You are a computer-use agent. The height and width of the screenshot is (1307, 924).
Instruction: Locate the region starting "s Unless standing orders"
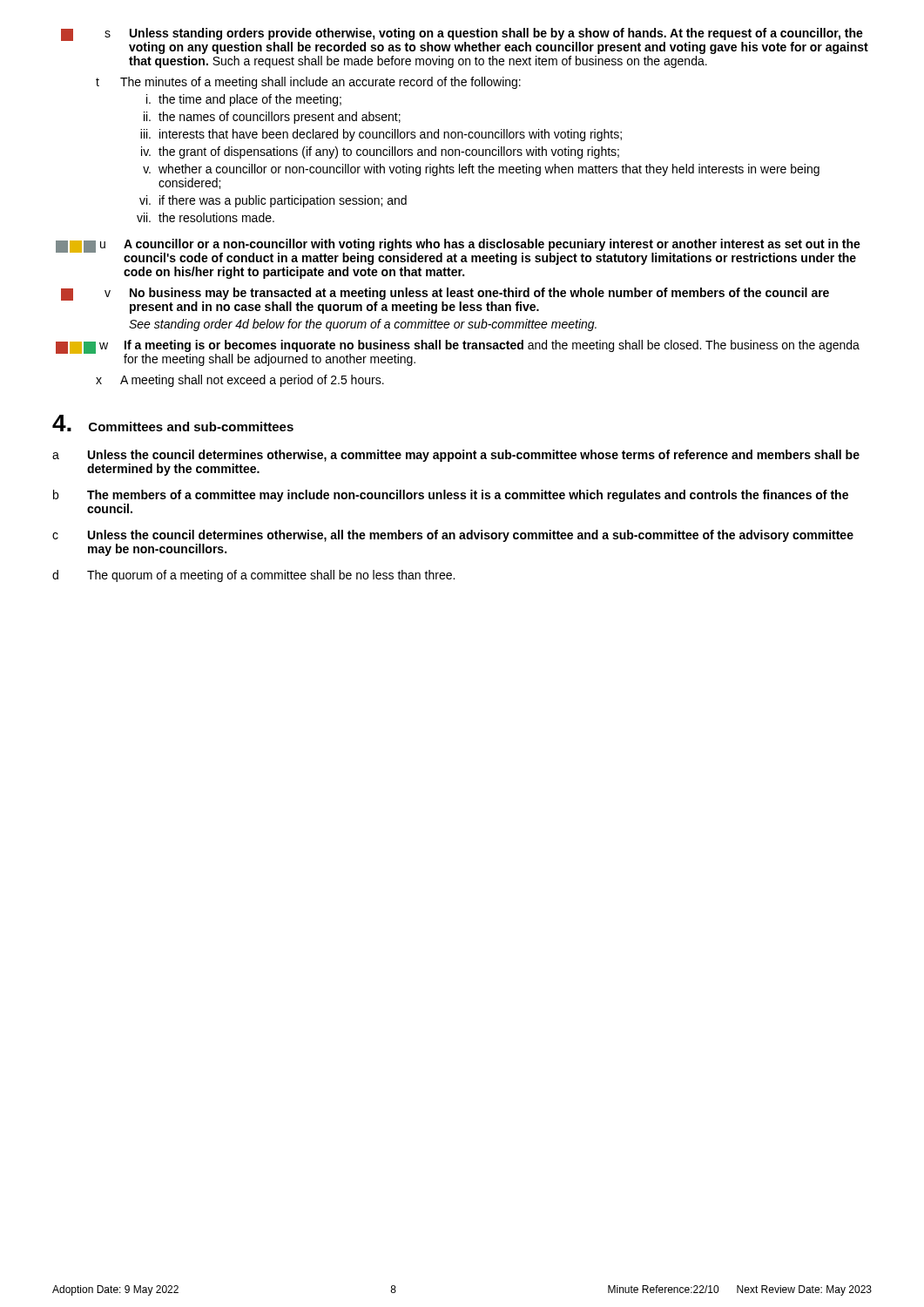pyautogui.click(x=462, y=47)
